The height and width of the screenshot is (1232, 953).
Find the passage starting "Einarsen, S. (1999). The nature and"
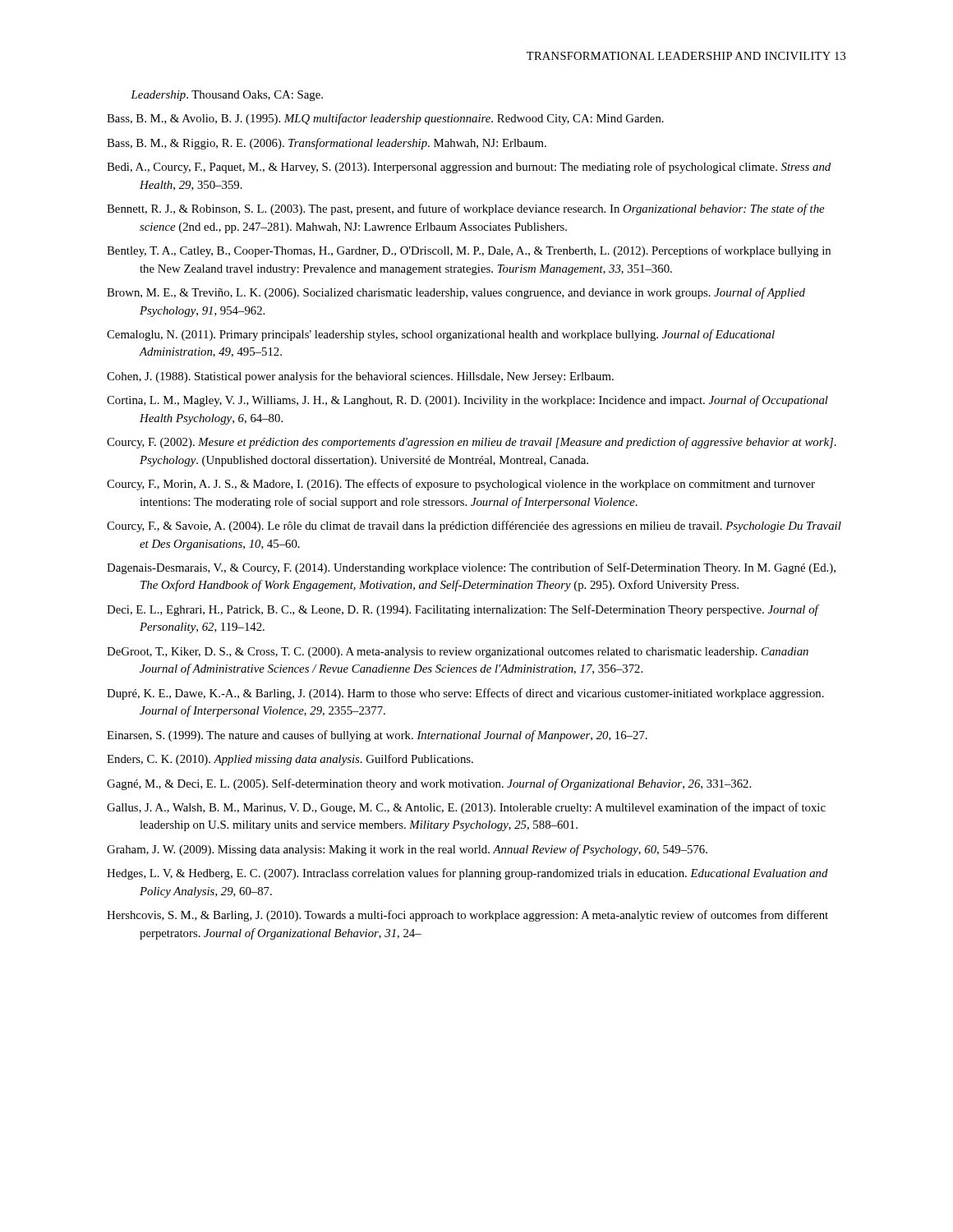[x=377, y=735]
